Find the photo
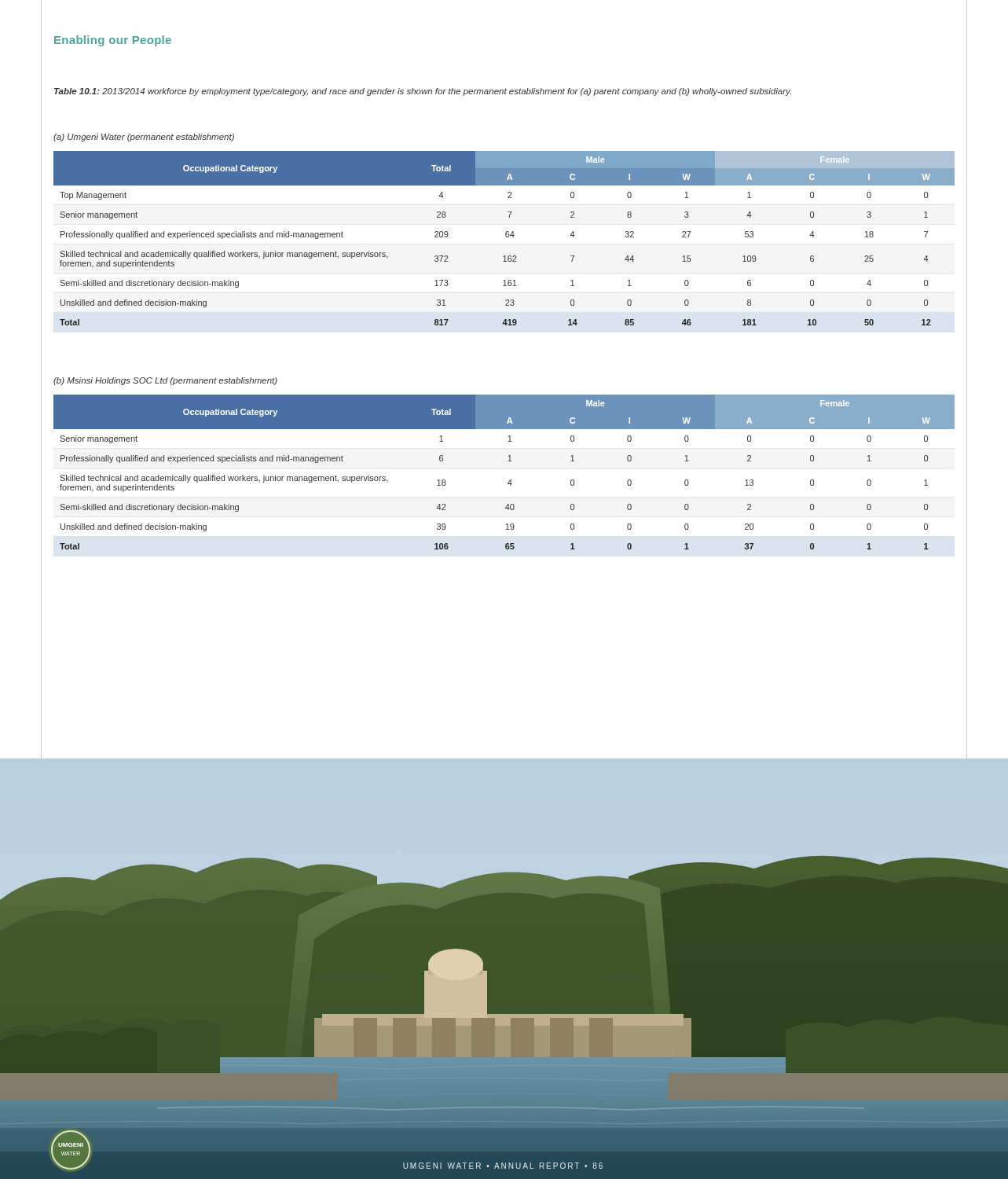1008x1179 pixels. click(504, 969)
